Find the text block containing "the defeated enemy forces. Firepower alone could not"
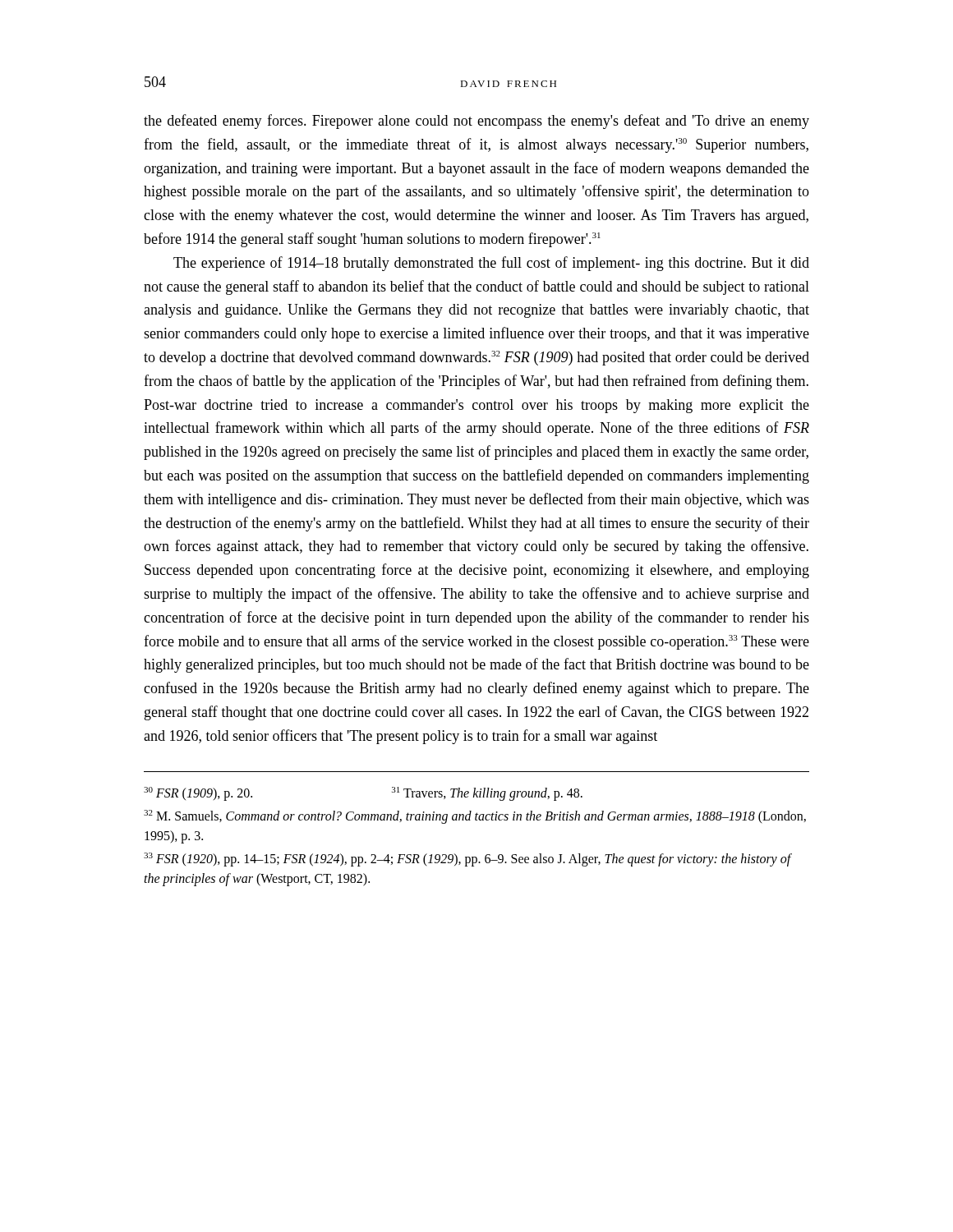Image resolution: width=953 pixels, height=1232 pixels. pos(476,429)
